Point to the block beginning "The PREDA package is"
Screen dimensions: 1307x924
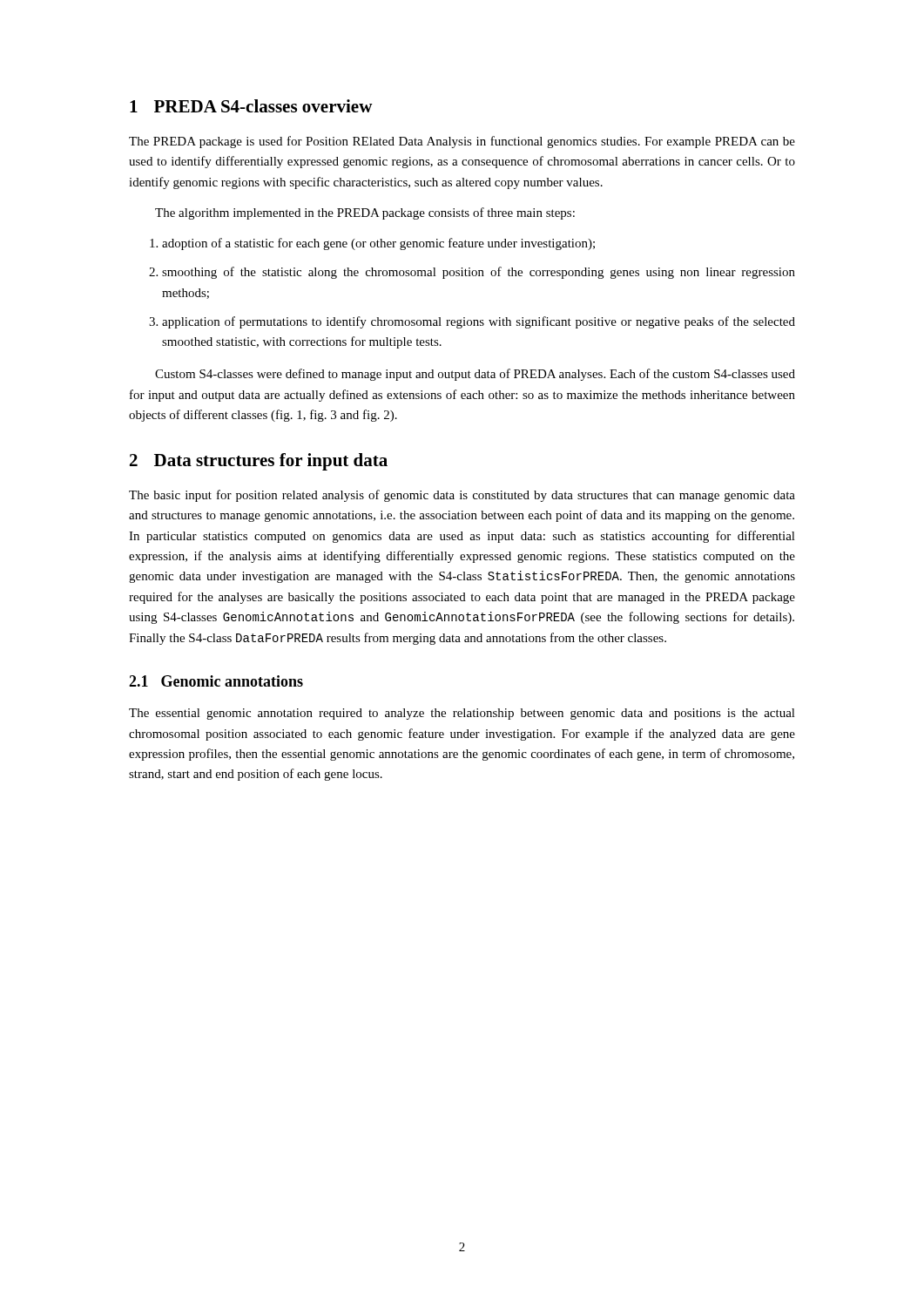(462, 162)
